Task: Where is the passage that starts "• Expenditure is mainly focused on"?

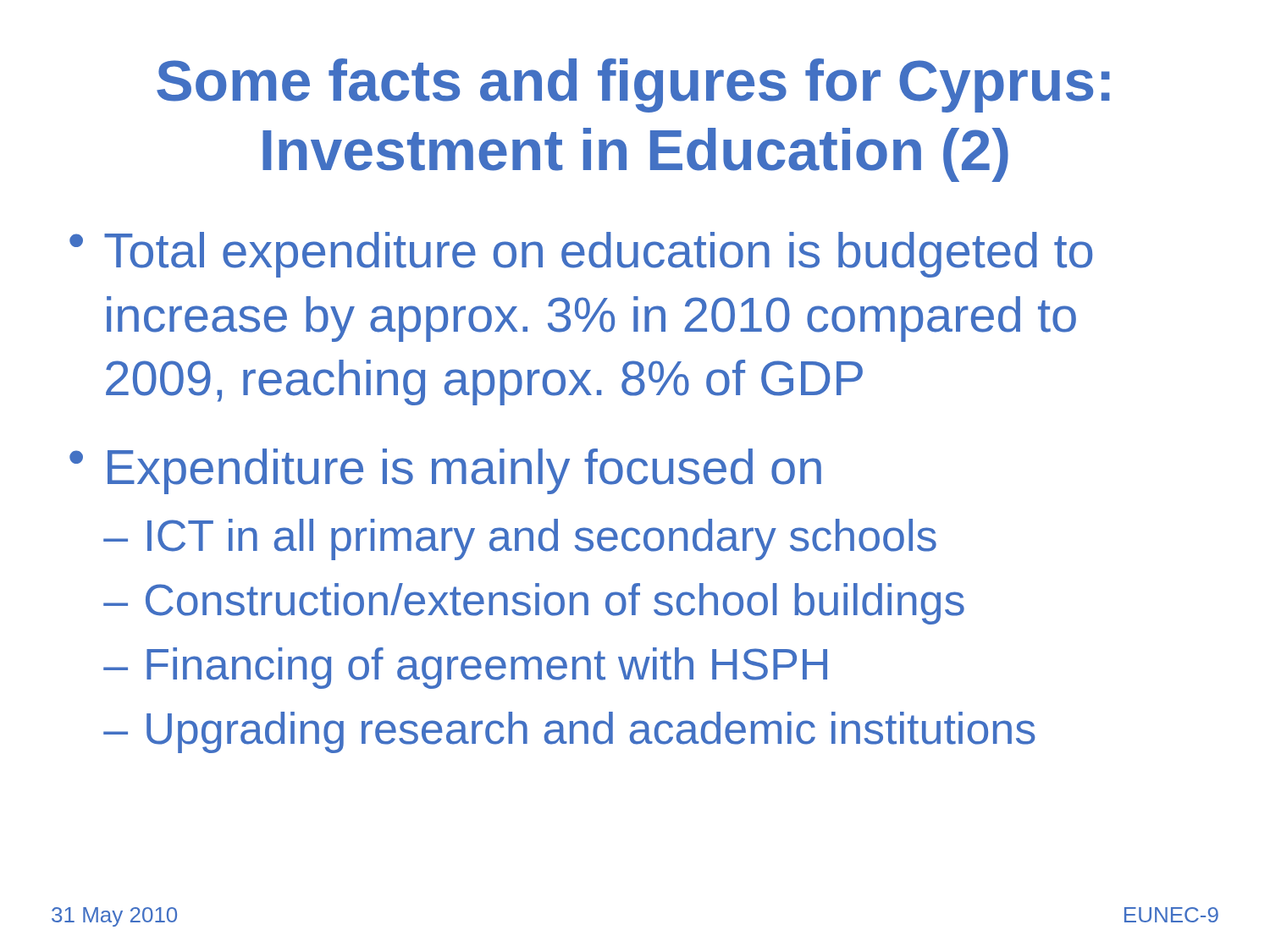Action: click(x=552, y=599)
